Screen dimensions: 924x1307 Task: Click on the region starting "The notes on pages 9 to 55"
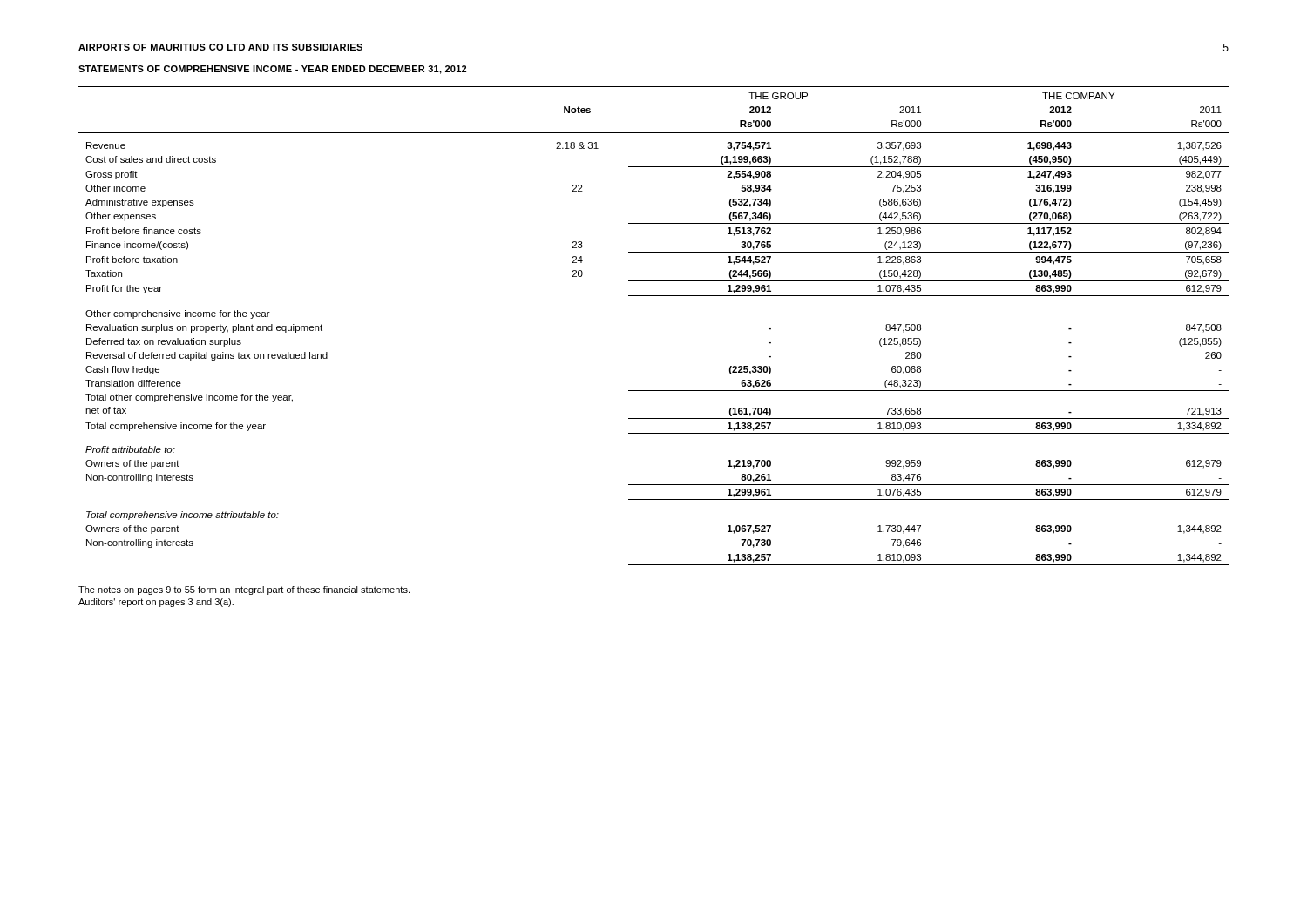tap(244, 590)
